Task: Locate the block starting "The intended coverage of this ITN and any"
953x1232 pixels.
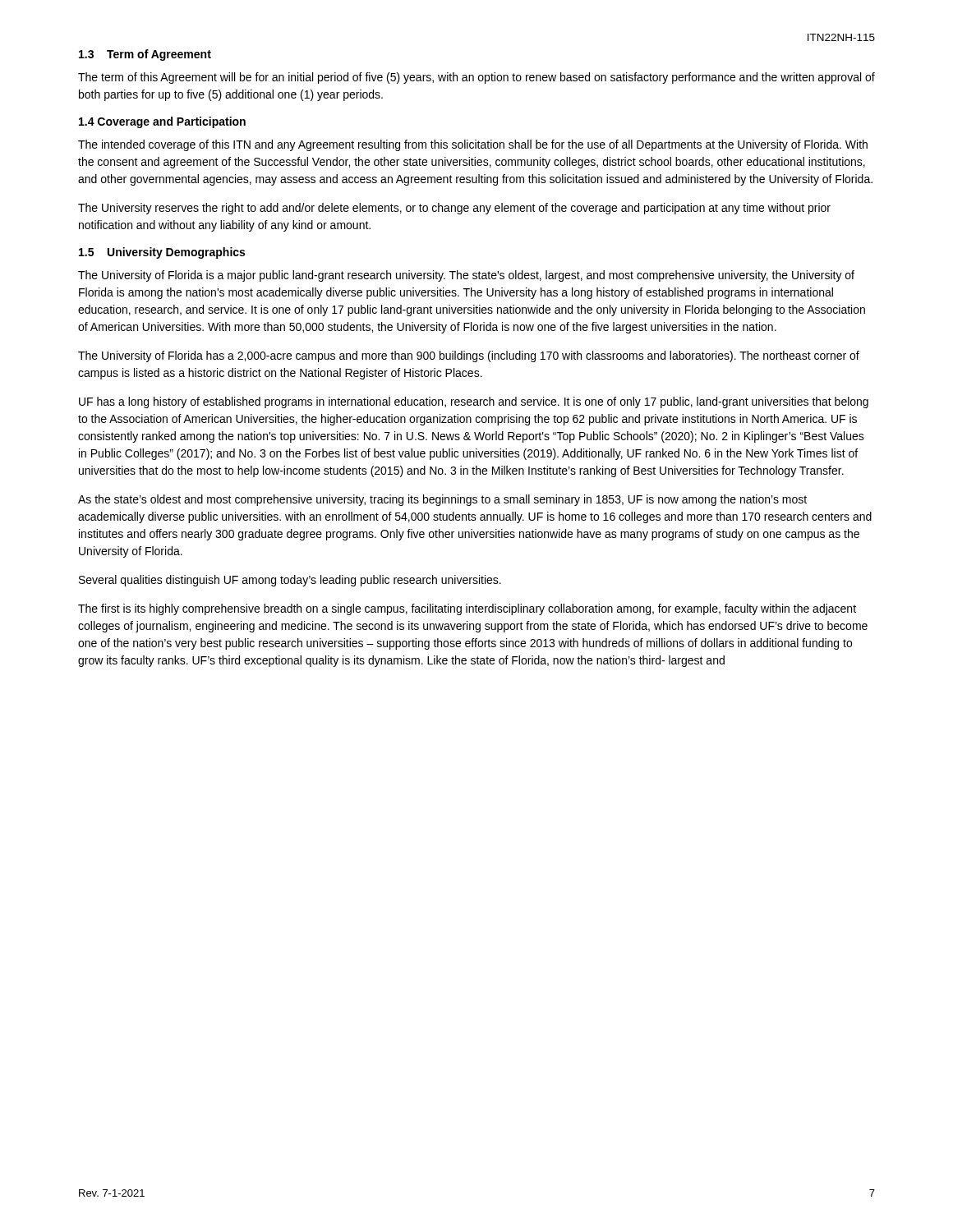Action: point(476,162)
